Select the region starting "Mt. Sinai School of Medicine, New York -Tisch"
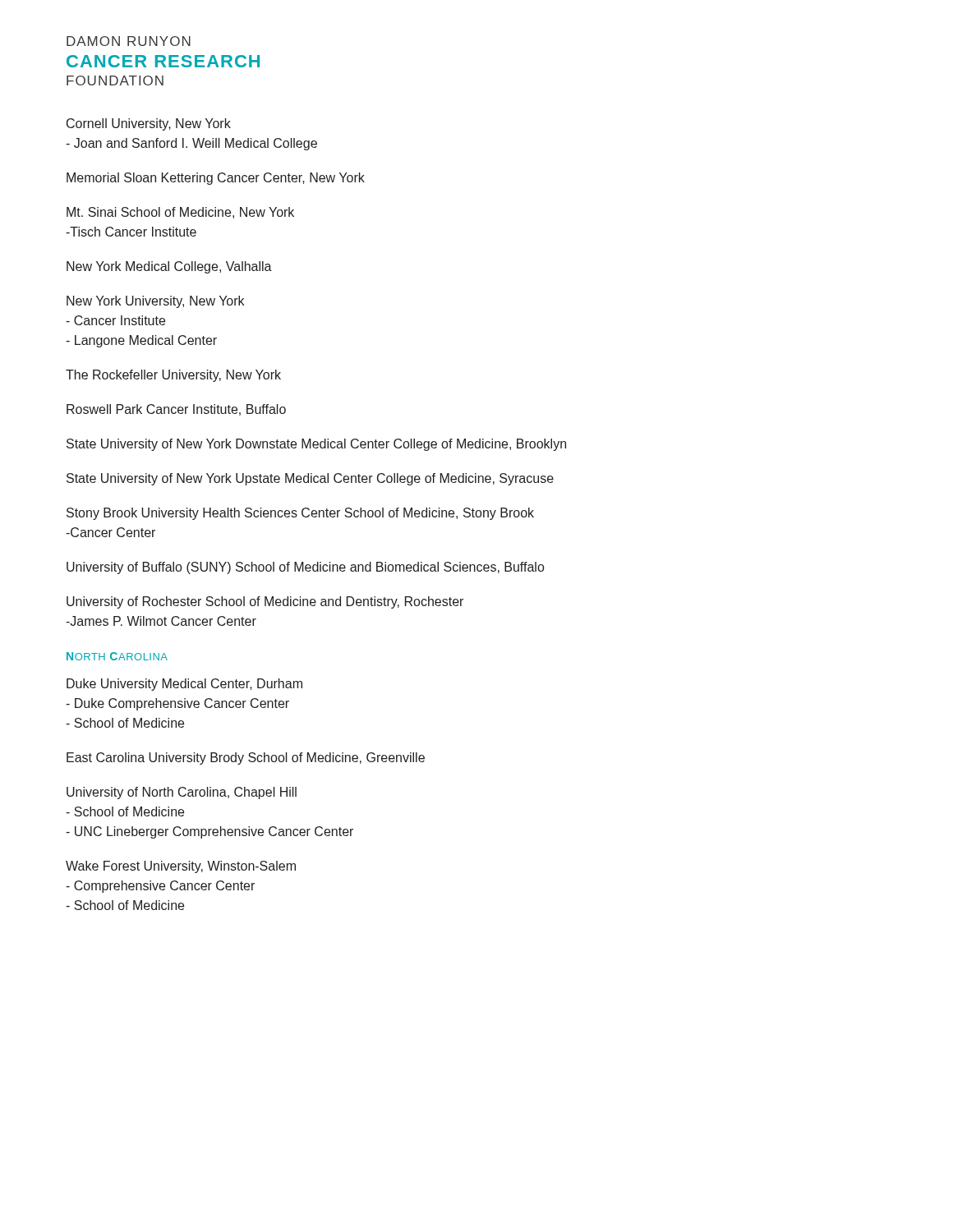This screenshot has height=1232, width=953. point(180,213)
